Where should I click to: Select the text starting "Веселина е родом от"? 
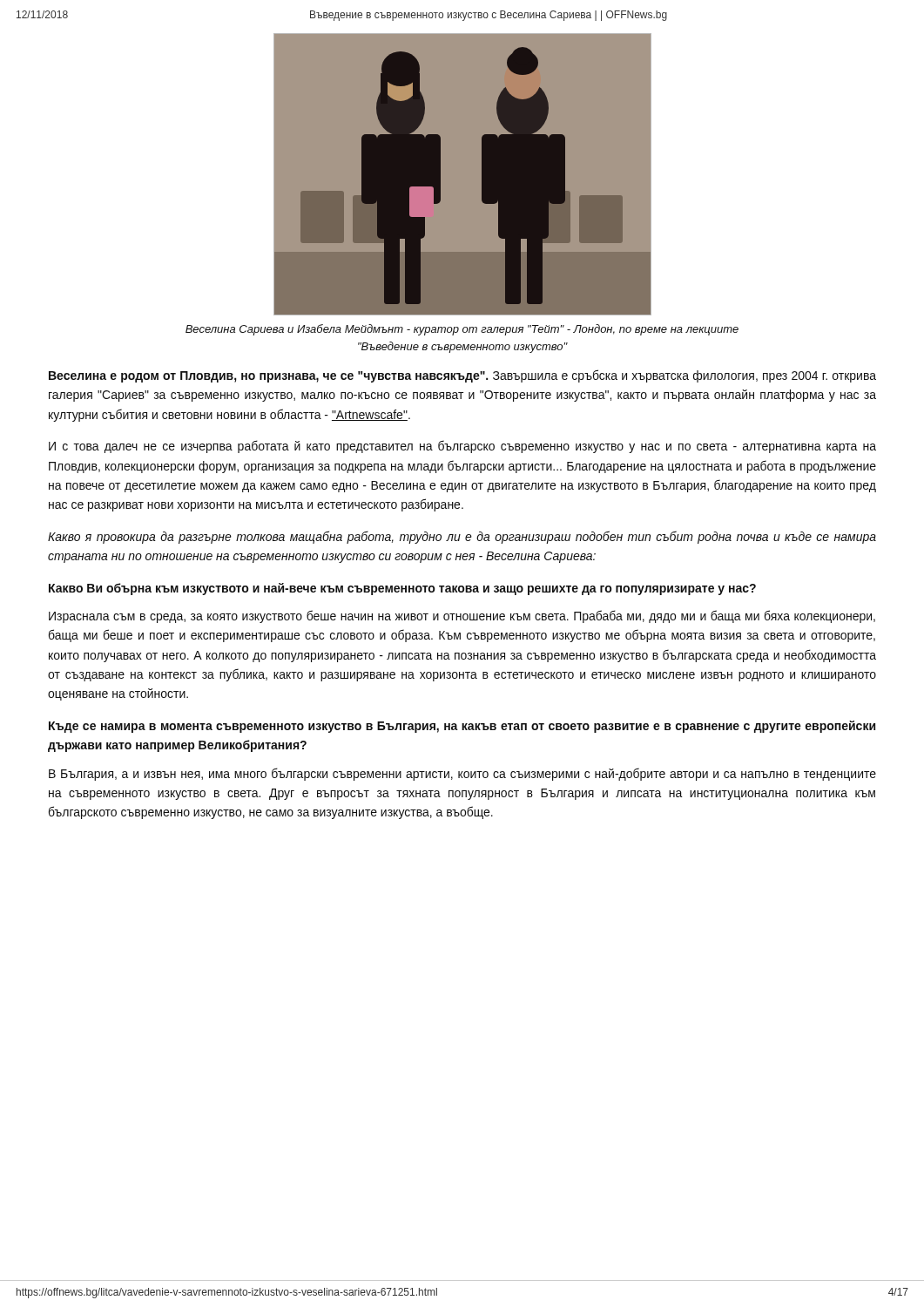click(462, 395)
